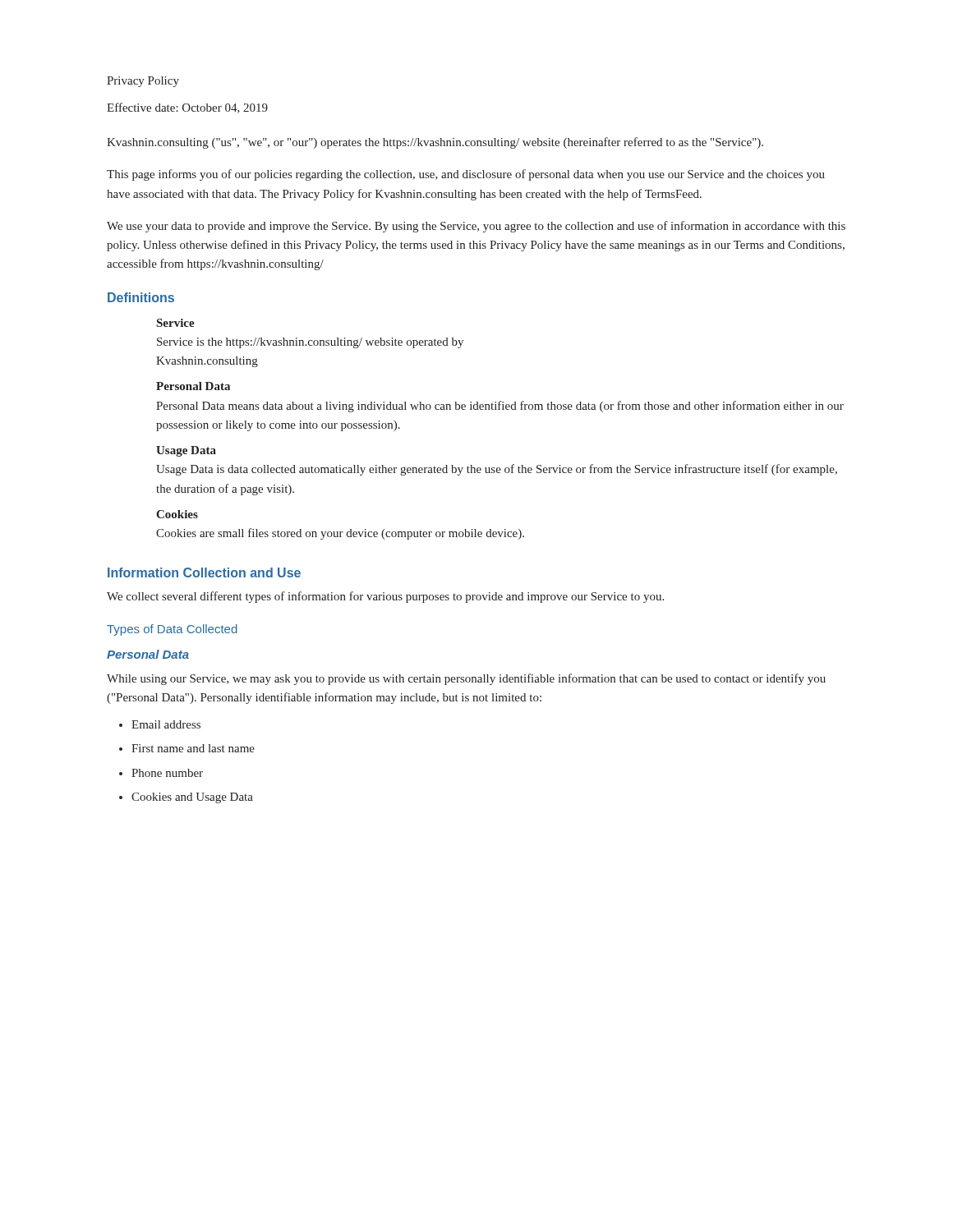Locate the section header that says "Types of Data Collected"
Image resolution: width=953 pixels, height=1232 pixels.
(172, 628)
